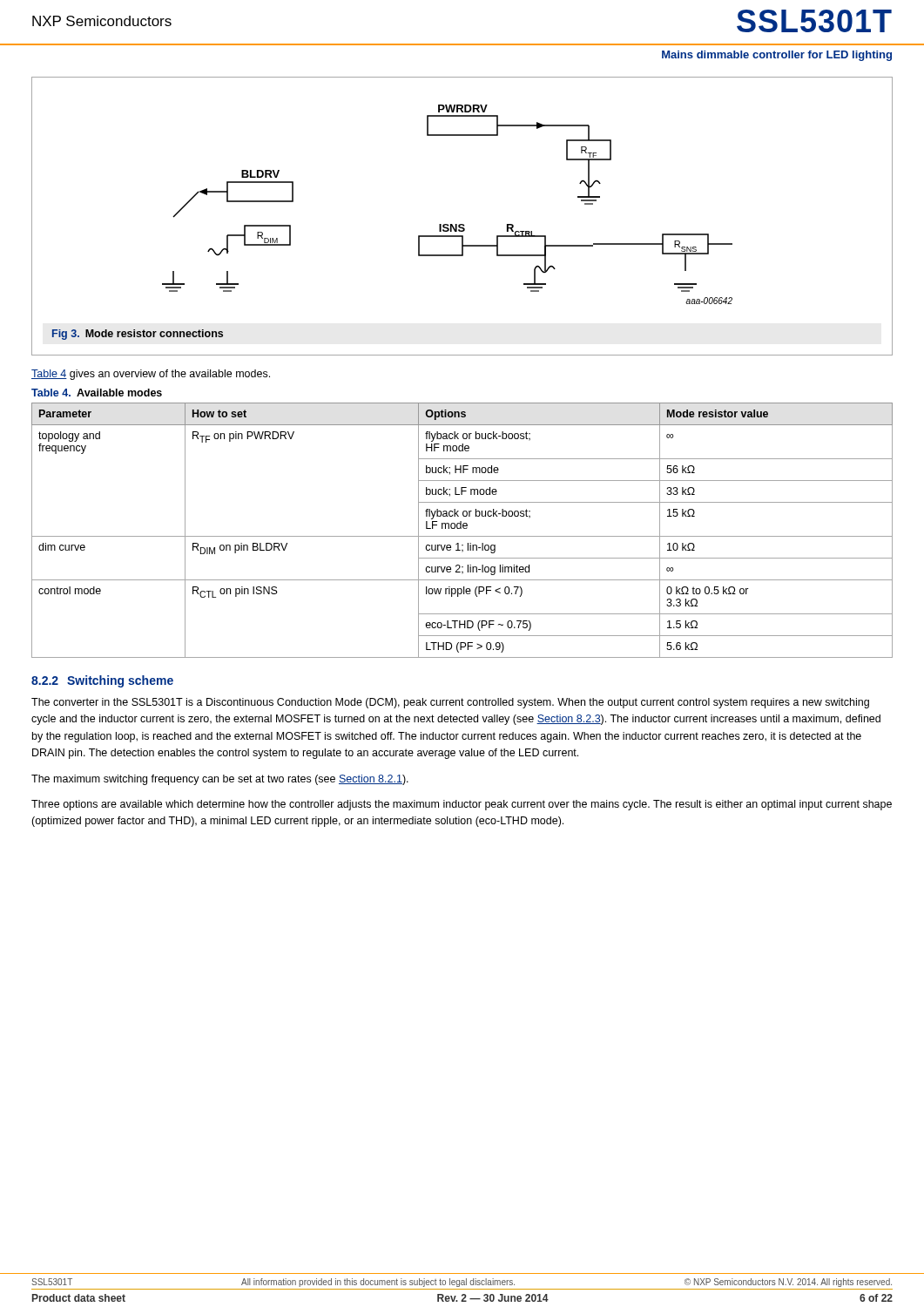Select the text block with the text "The converter in the"
The width and height of the screenshot is (924, 1307).
click(x=456, y=728)
